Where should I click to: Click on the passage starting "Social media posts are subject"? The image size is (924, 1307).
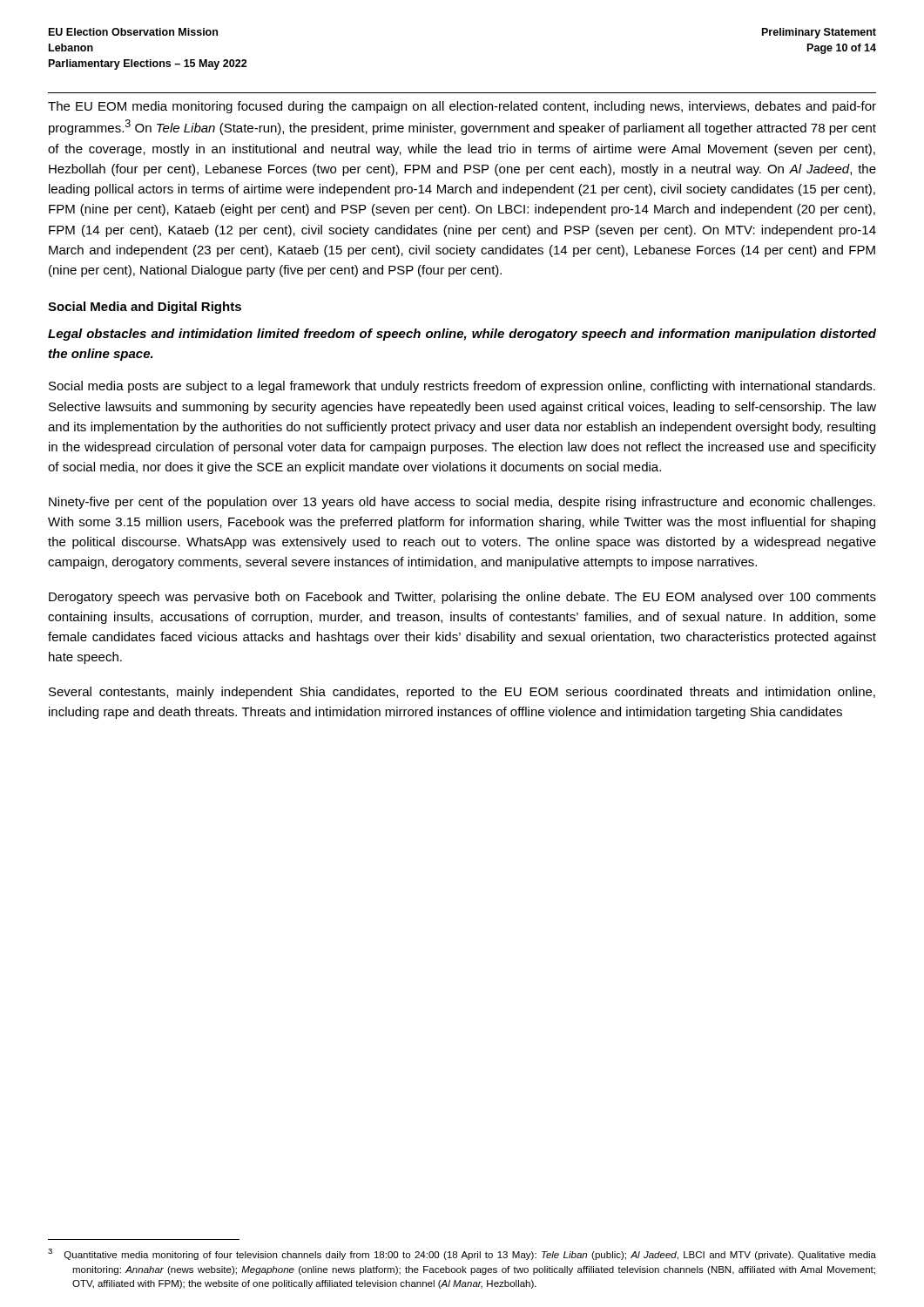[462, 426]
